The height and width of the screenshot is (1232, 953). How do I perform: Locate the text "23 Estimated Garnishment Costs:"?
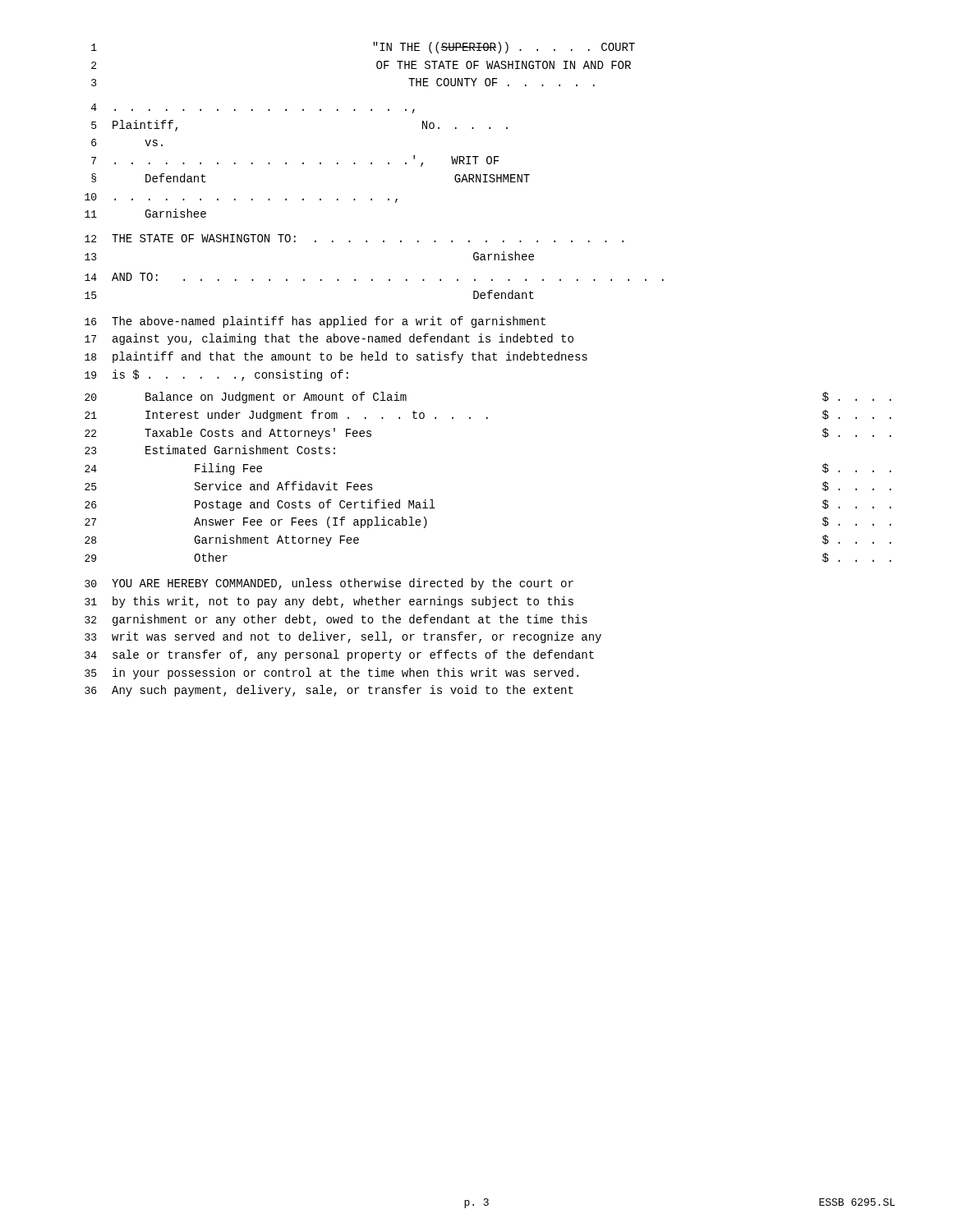[x=210, y=450]
